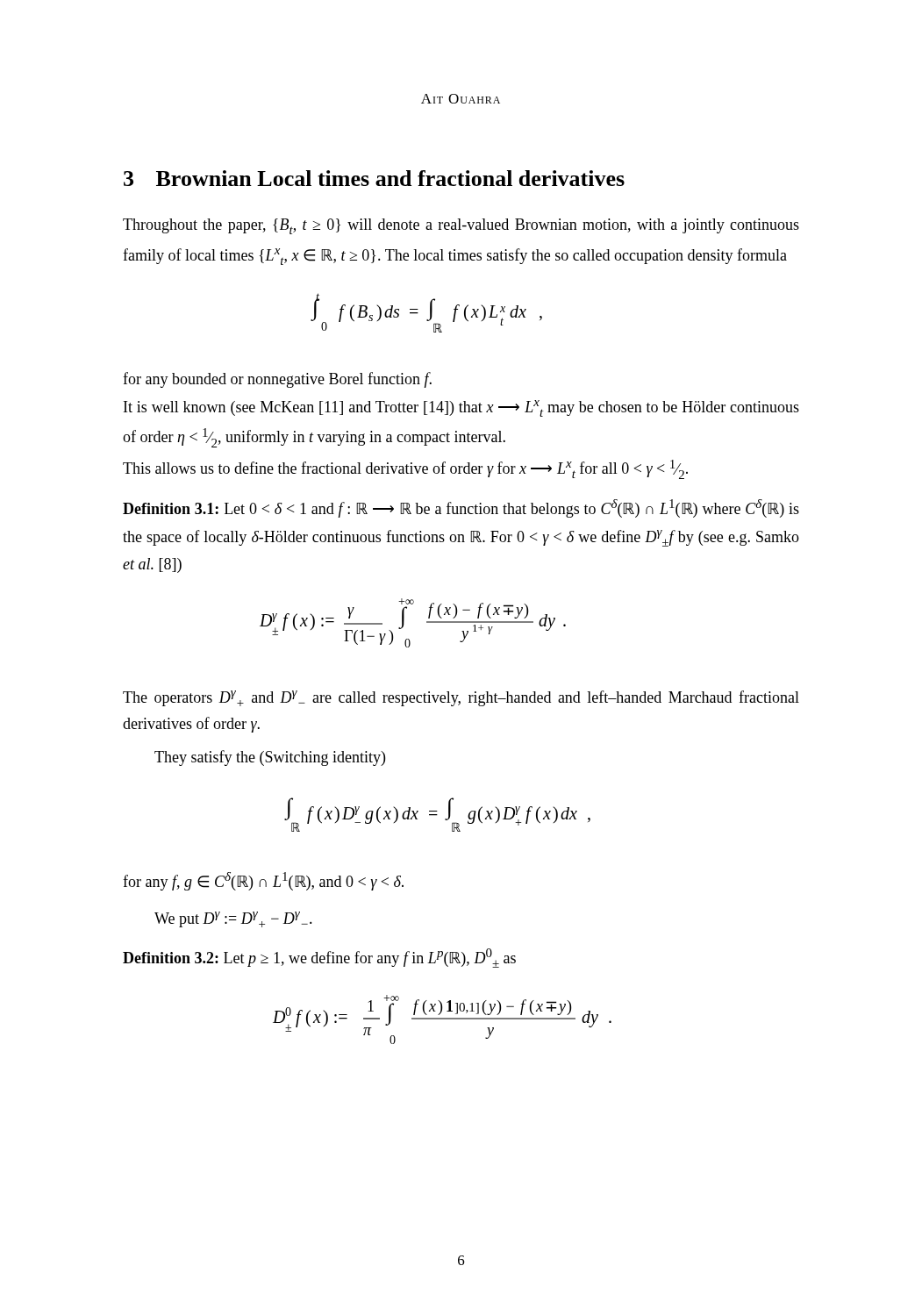Find the passage starting "for any bounded or nonnegative Borel"
922x1316 pixels.
click(x=461, y=426)
